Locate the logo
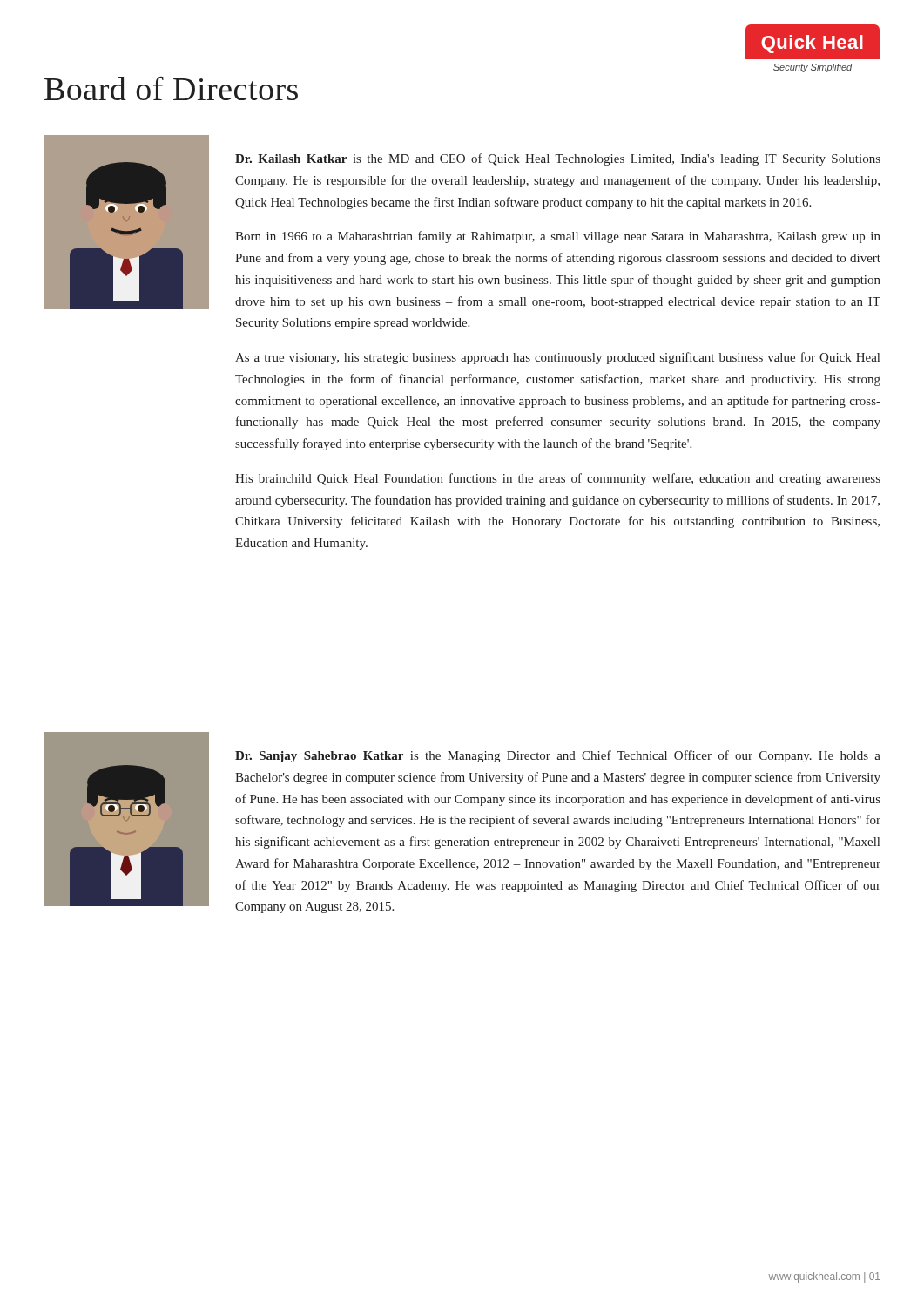The height and width of the screenshot is (1307, 924). point(813,48)
